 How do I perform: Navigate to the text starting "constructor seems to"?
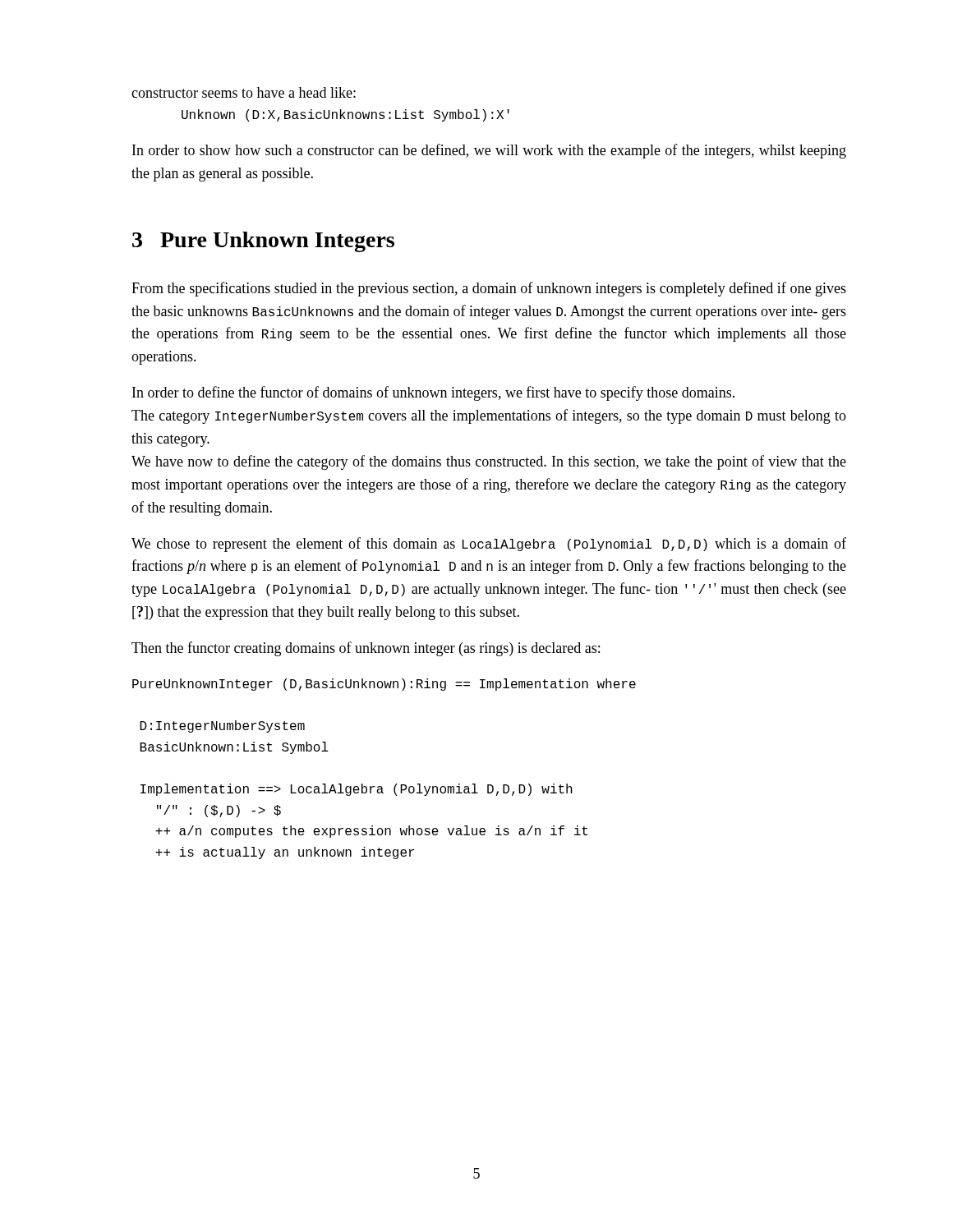[x=489, y=103]
